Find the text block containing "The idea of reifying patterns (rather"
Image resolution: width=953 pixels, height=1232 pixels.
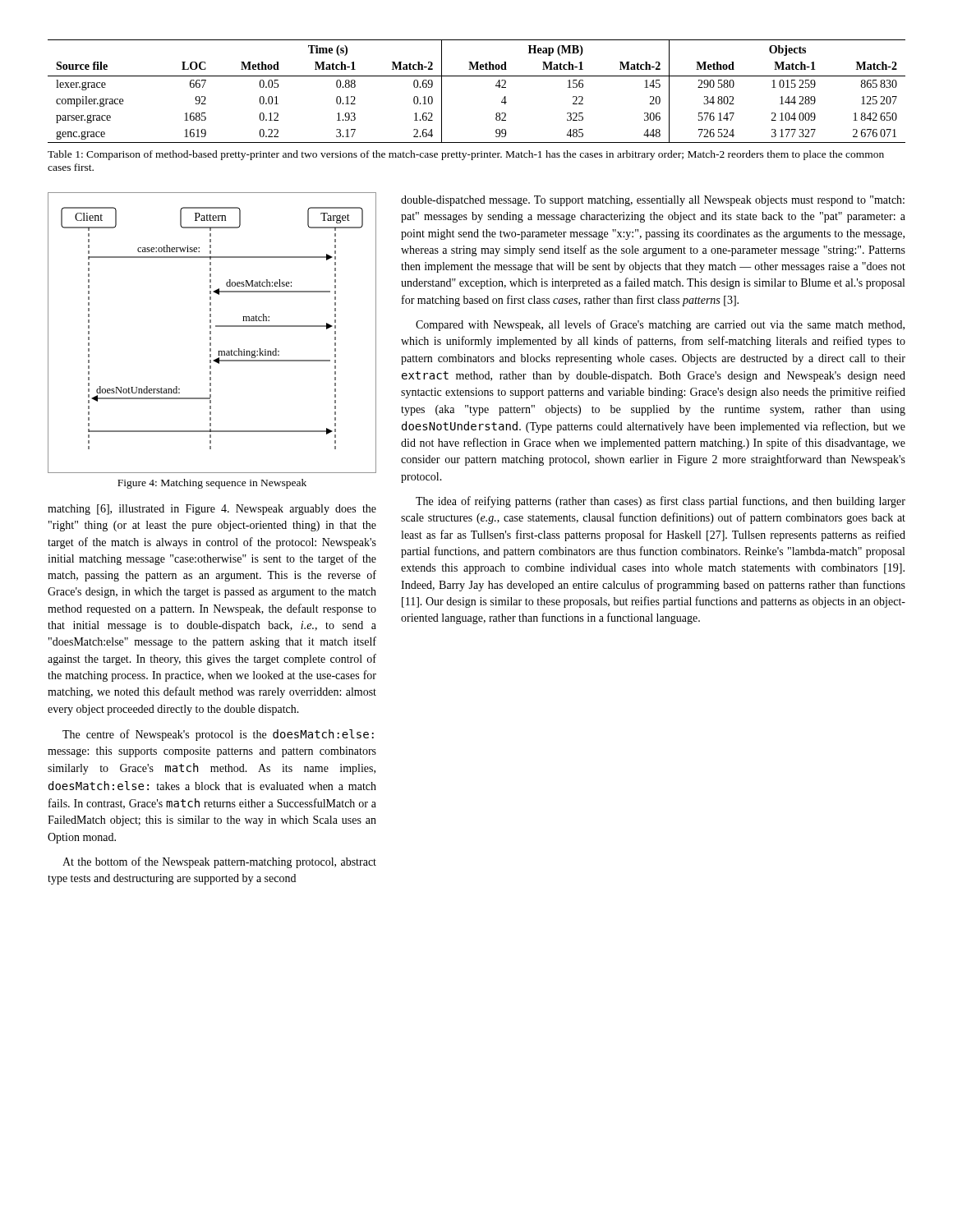pos(653,560)
